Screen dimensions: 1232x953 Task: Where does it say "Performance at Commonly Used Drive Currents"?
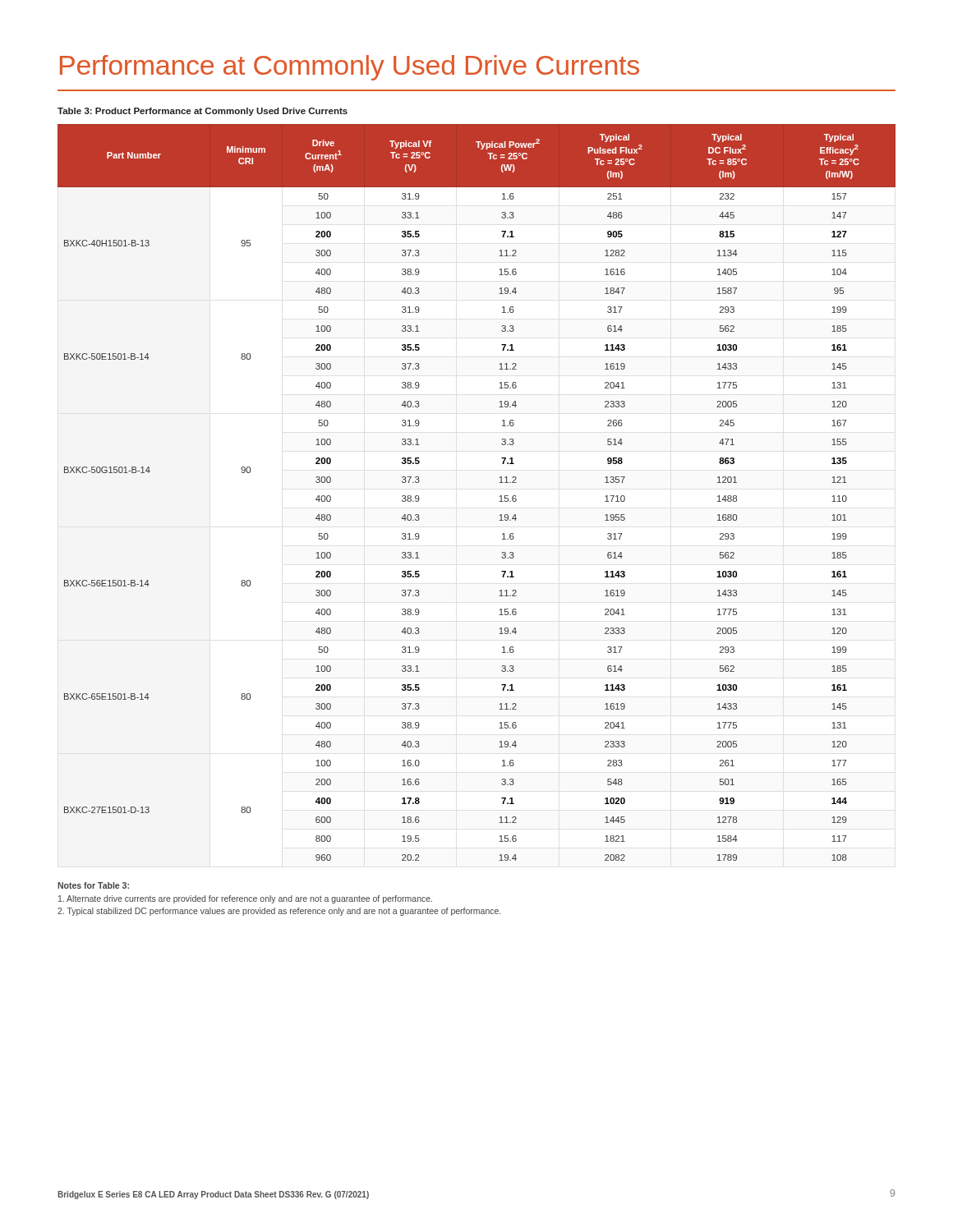point(349,65)
